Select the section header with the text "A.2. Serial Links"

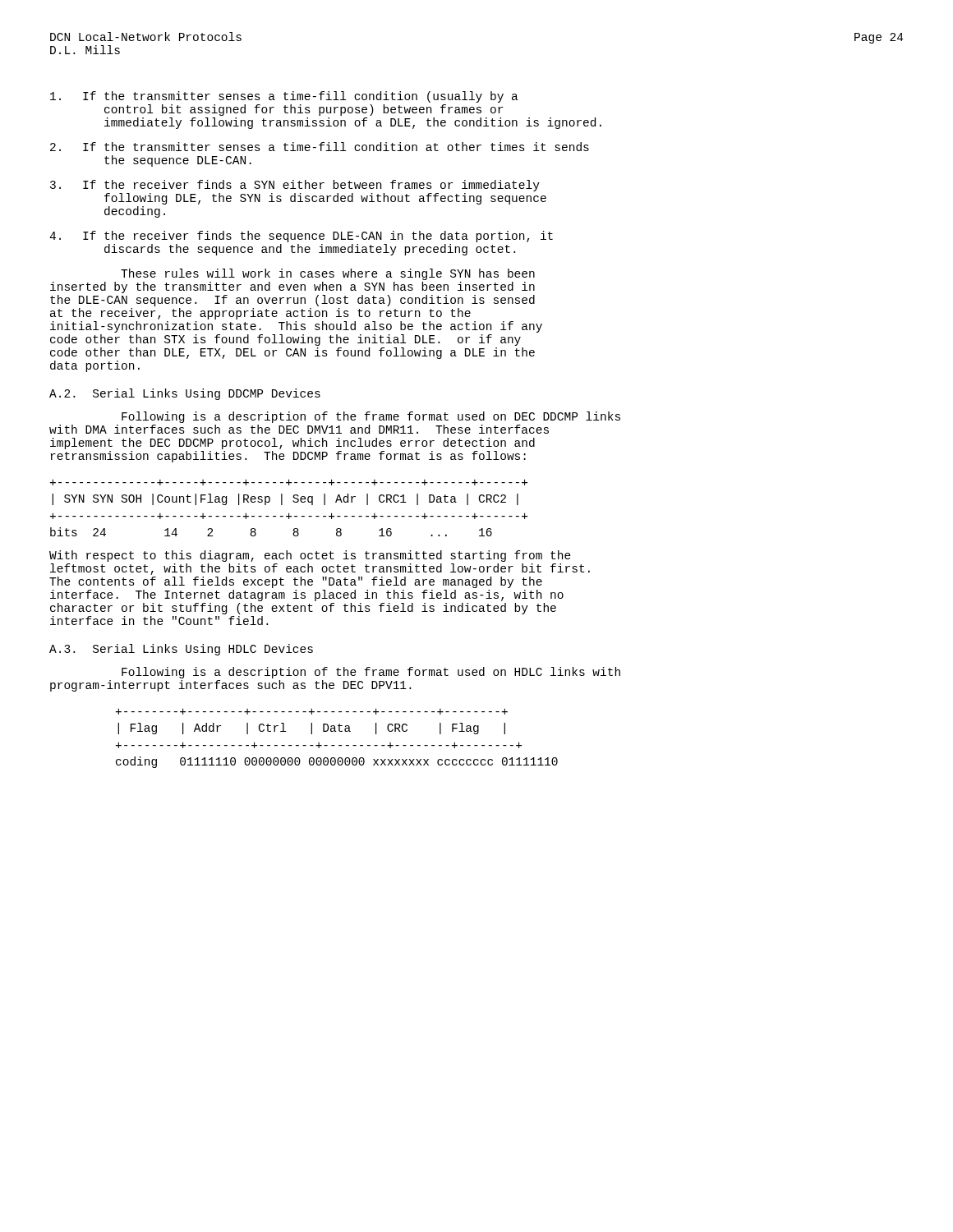(185, 394)
